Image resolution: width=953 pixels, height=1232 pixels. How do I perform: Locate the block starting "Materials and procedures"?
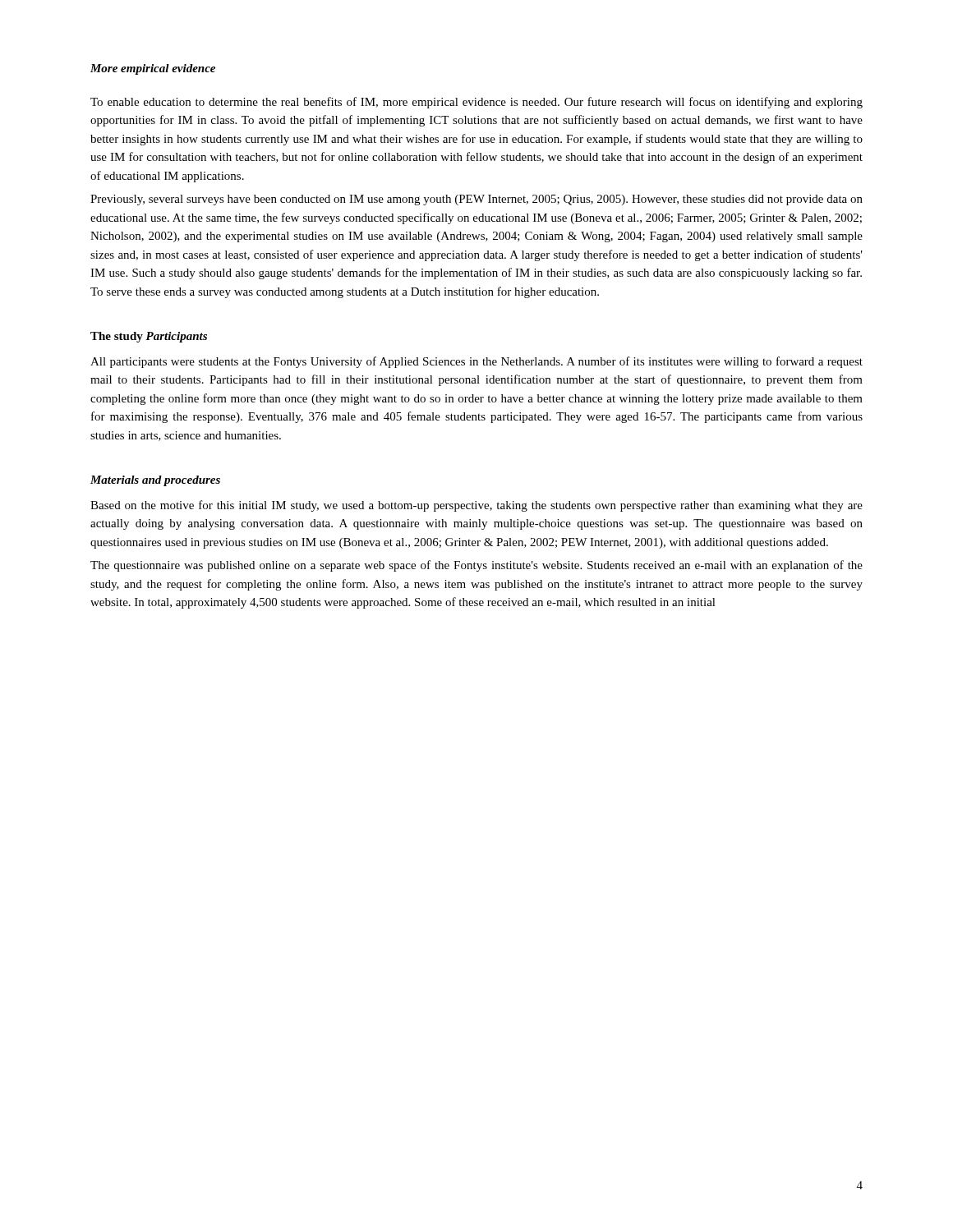tap(155, 480)
